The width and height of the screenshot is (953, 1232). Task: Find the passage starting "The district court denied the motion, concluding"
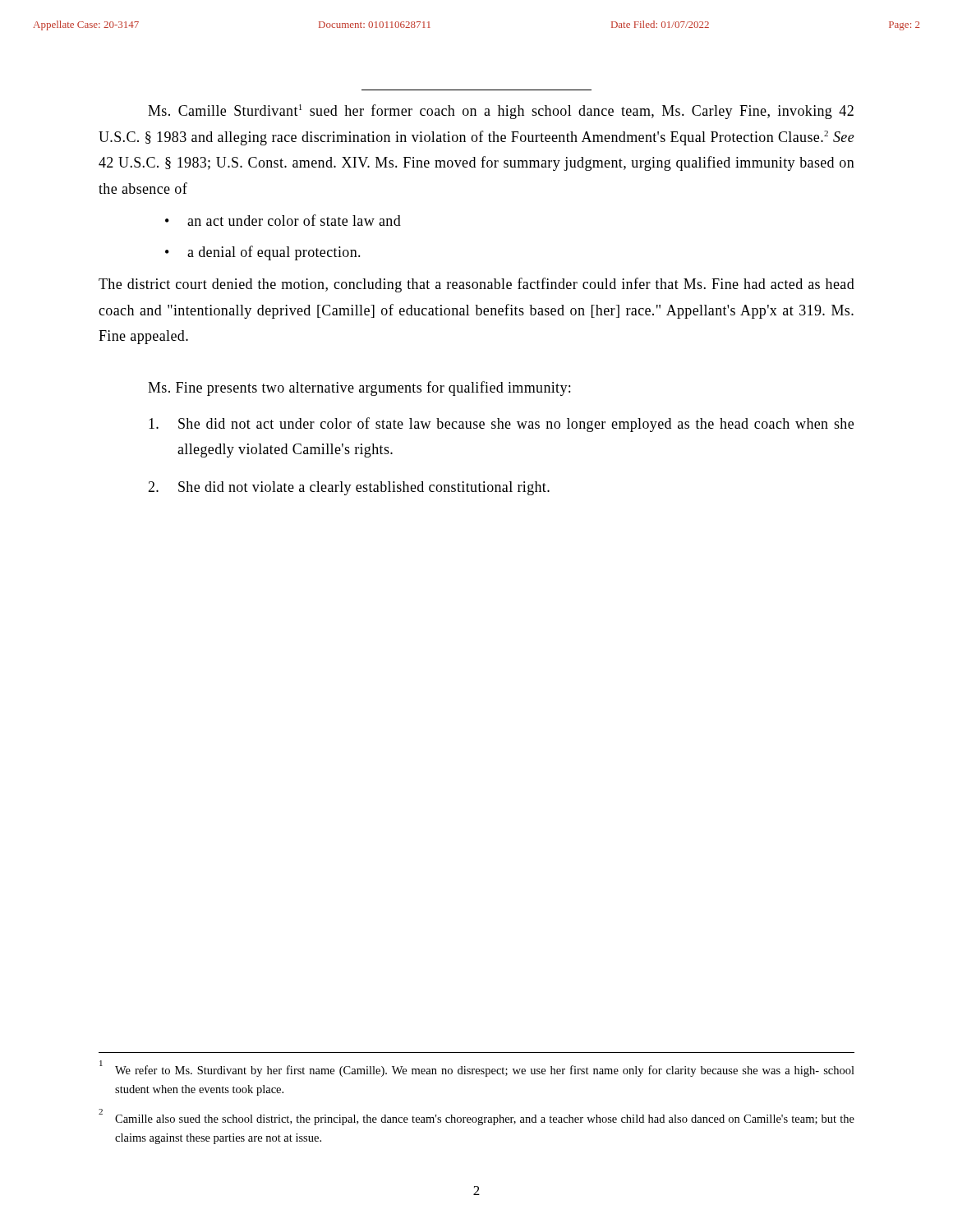coord(476,310)
